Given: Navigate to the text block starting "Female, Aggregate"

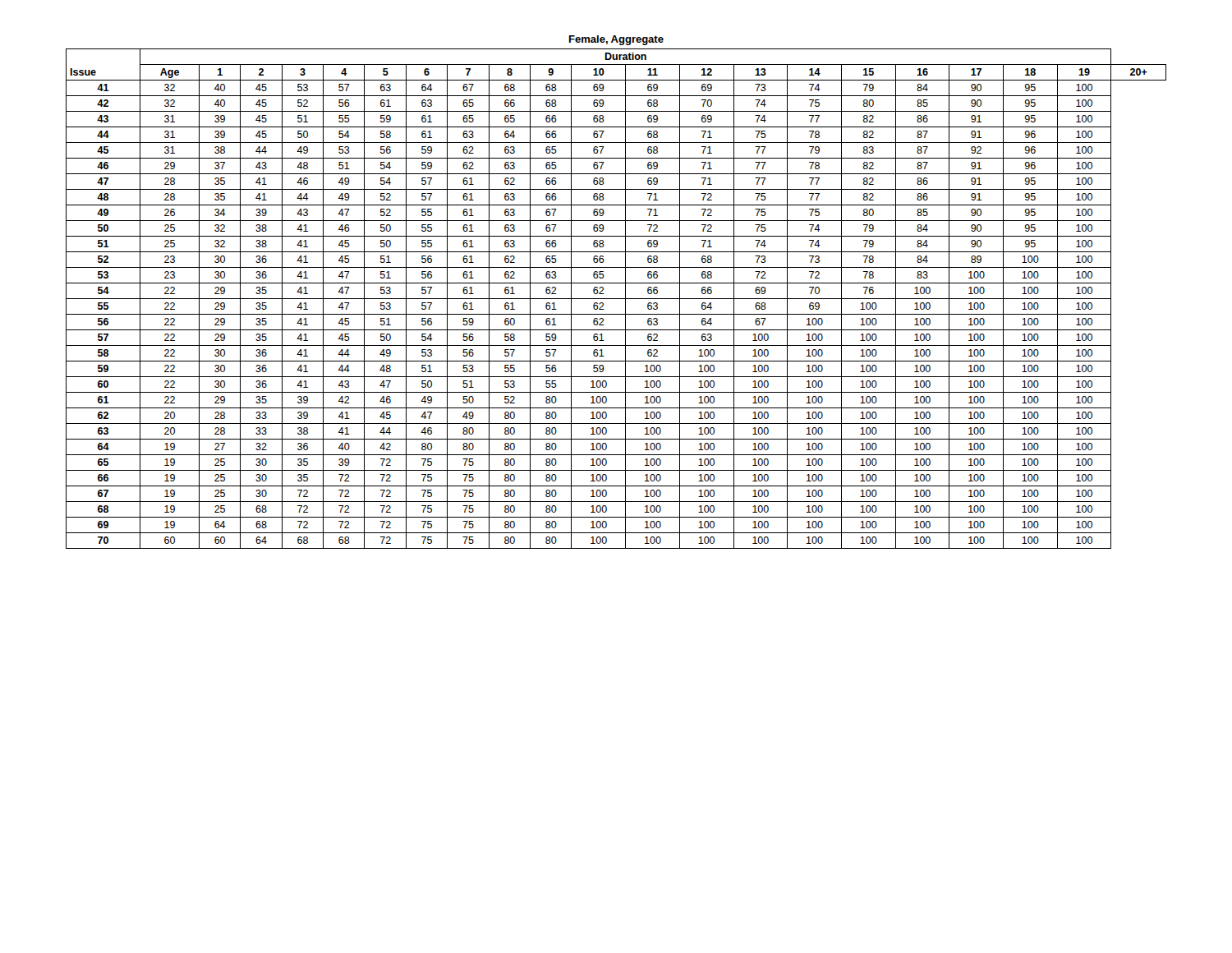Looking at the screenshot, I should coord(616,39).
